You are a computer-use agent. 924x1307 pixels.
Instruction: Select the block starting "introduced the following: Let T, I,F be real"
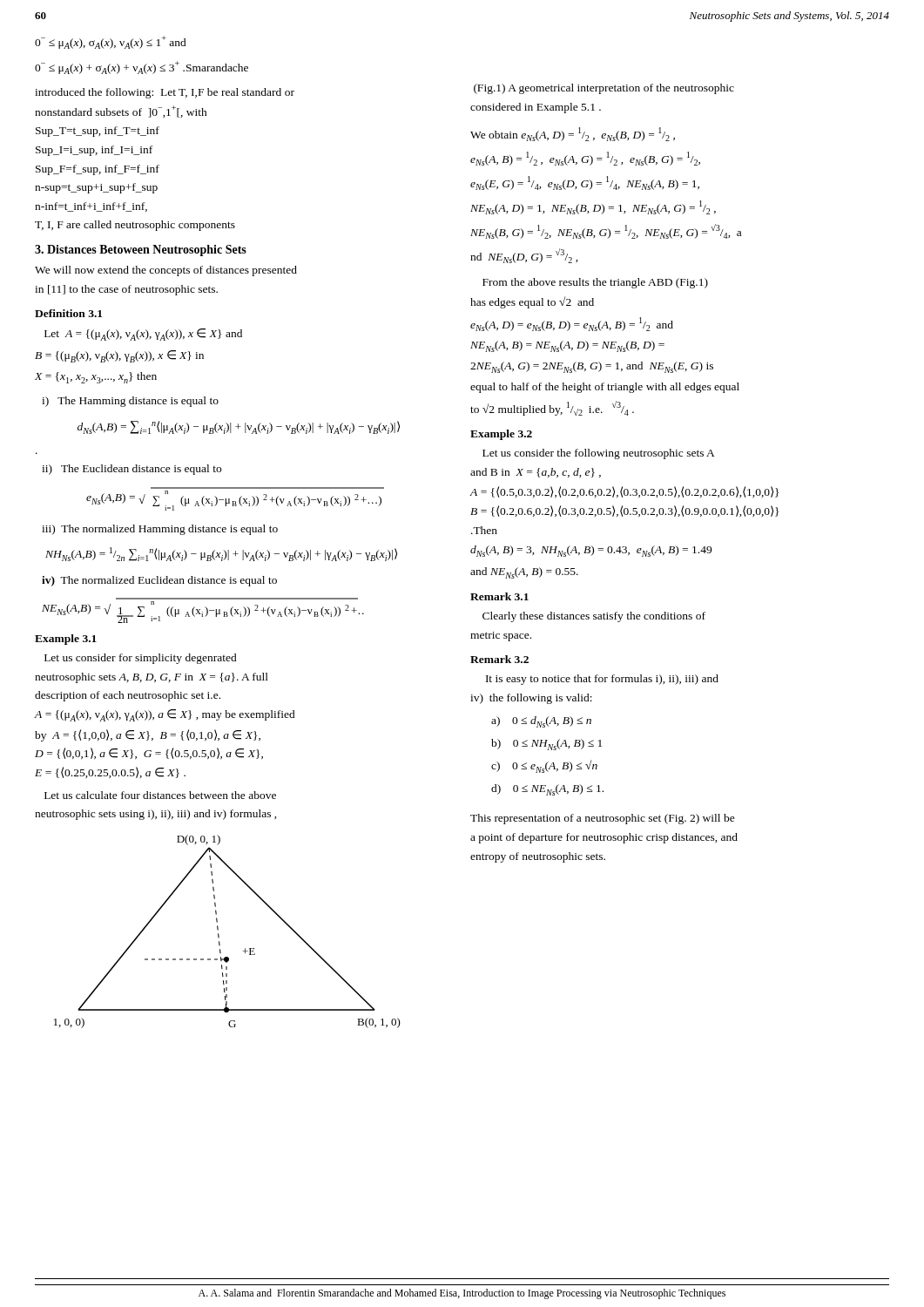165,158
